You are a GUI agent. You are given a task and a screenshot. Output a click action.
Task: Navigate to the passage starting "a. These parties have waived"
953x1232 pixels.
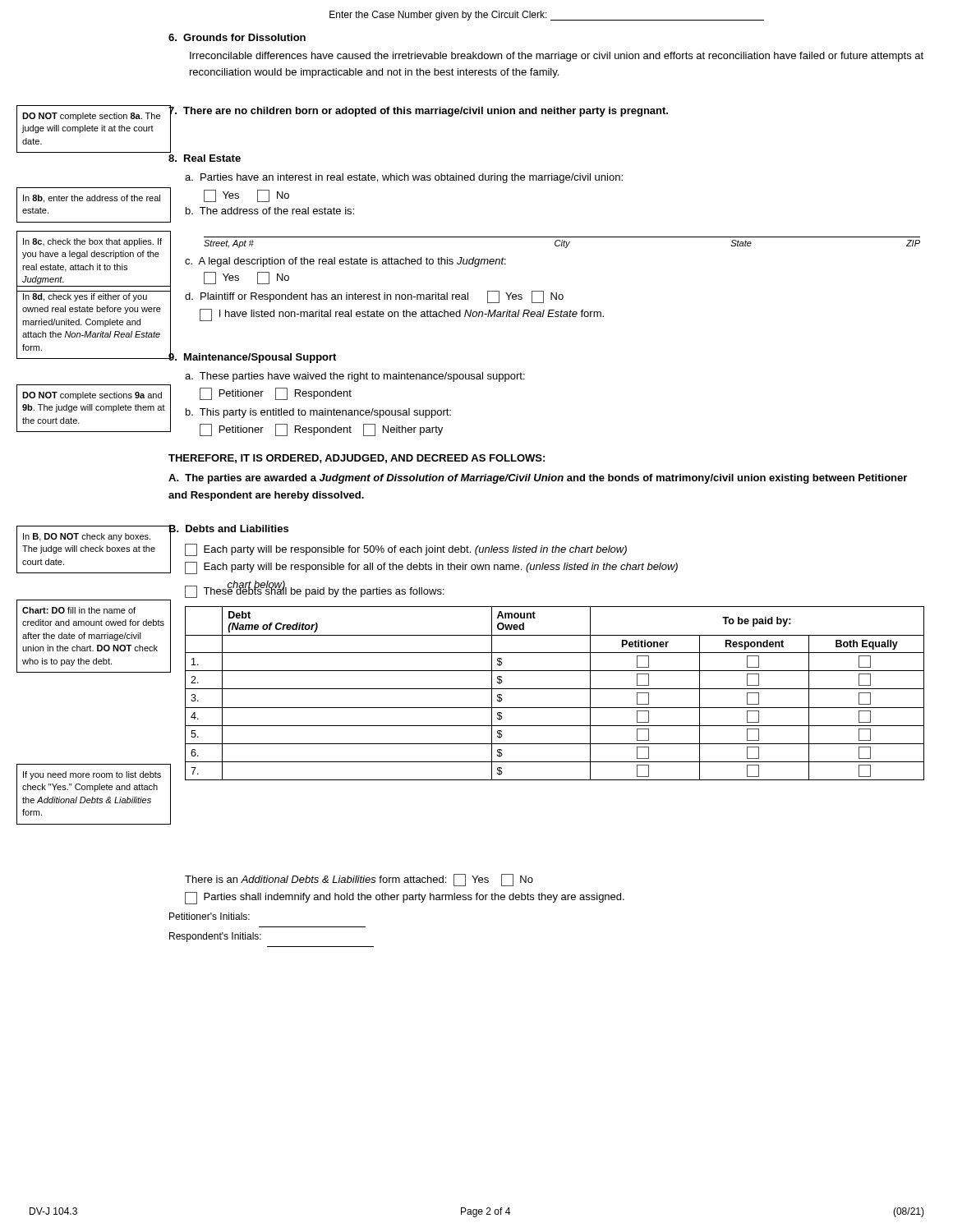point(355,385)
